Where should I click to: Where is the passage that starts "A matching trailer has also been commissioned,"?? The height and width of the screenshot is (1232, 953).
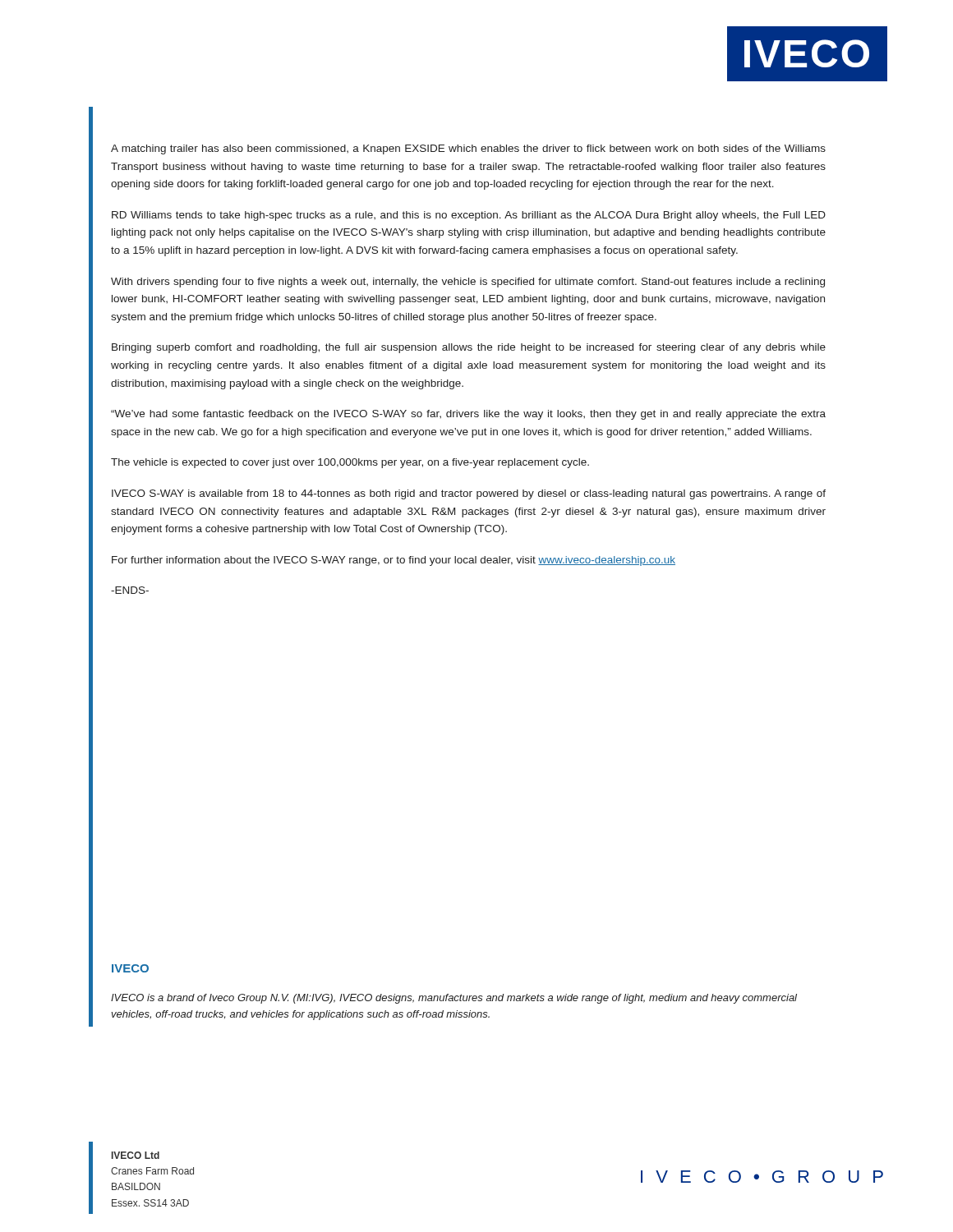[x=468, y=166]
